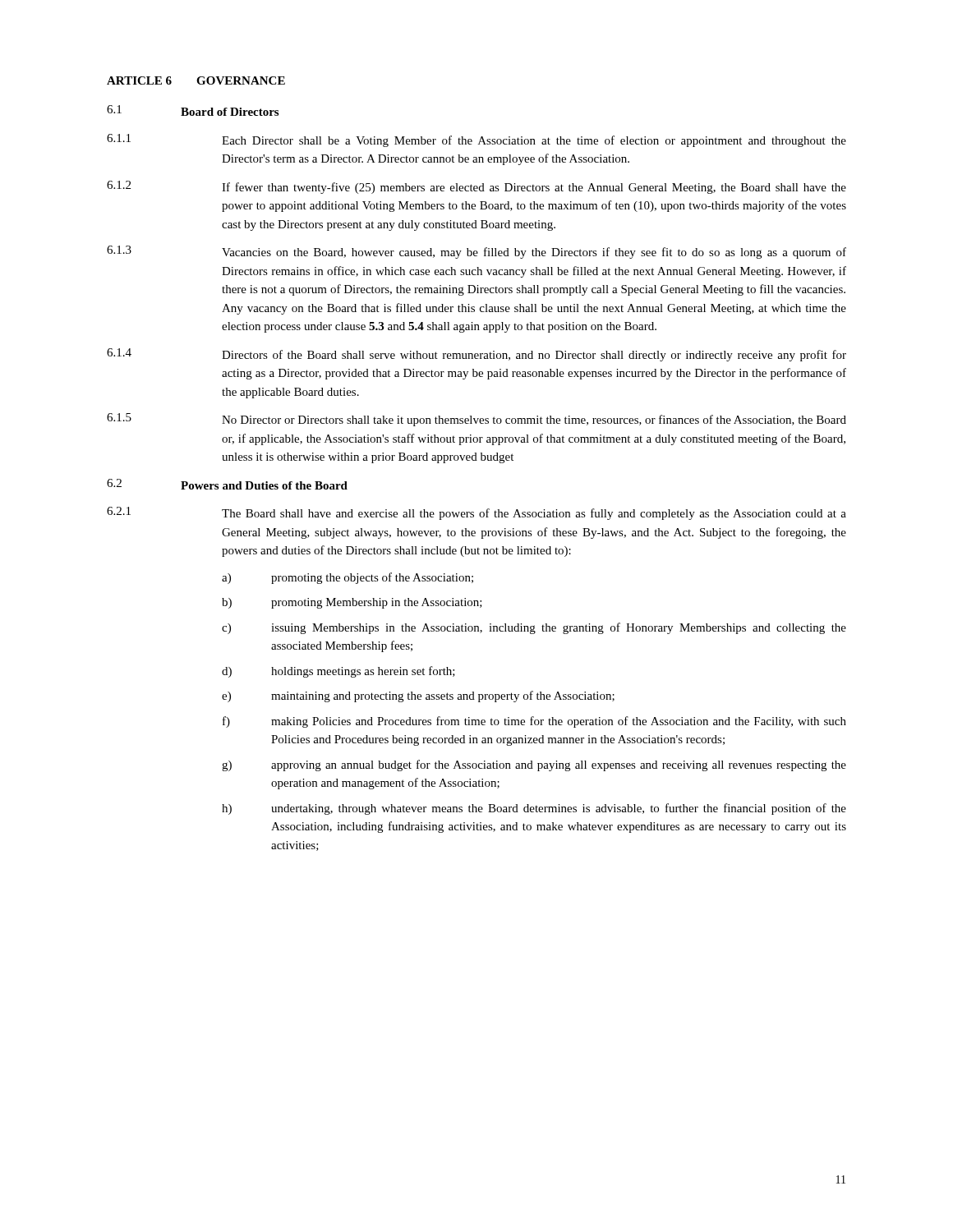
Task: Select the text block starting "1.5 No Director or Directors shall take it"
Action: tap(476, 438)
